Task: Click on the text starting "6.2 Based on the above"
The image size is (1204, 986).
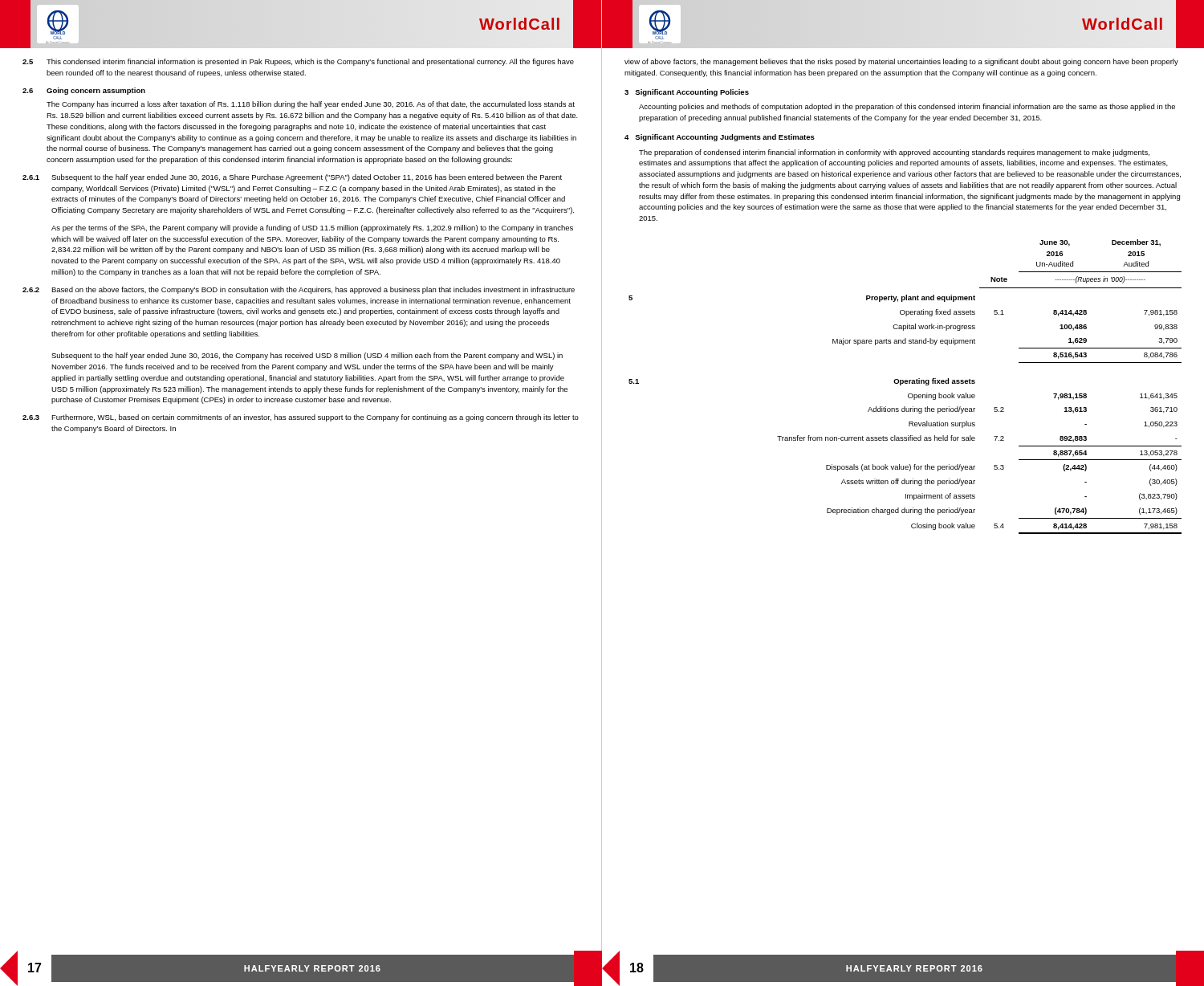Action: [x=301, y=345]
